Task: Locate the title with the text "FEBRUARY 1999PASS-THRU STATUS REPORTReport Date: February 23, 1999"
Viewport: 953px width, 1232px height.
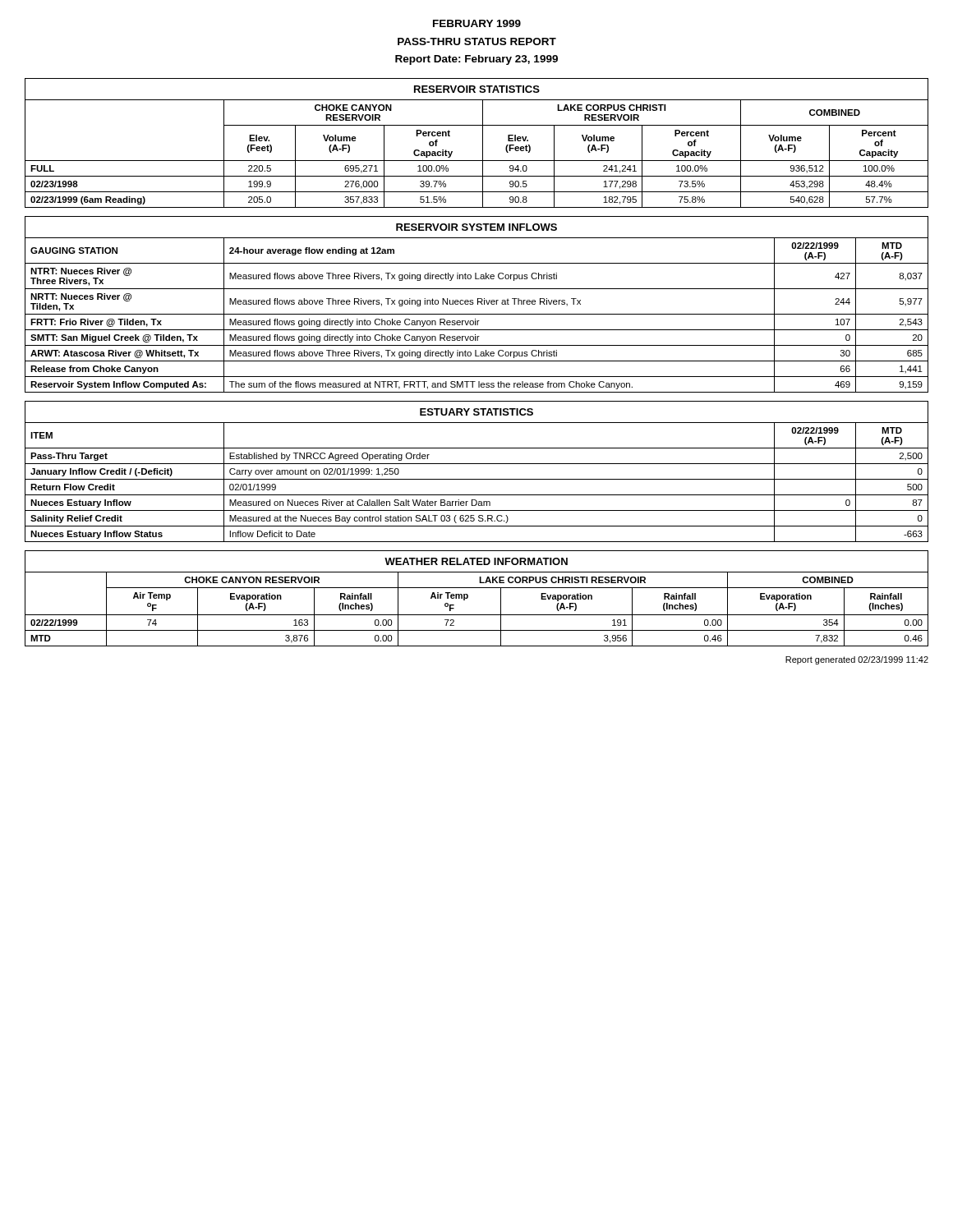Action: click(x=476, y=41)
